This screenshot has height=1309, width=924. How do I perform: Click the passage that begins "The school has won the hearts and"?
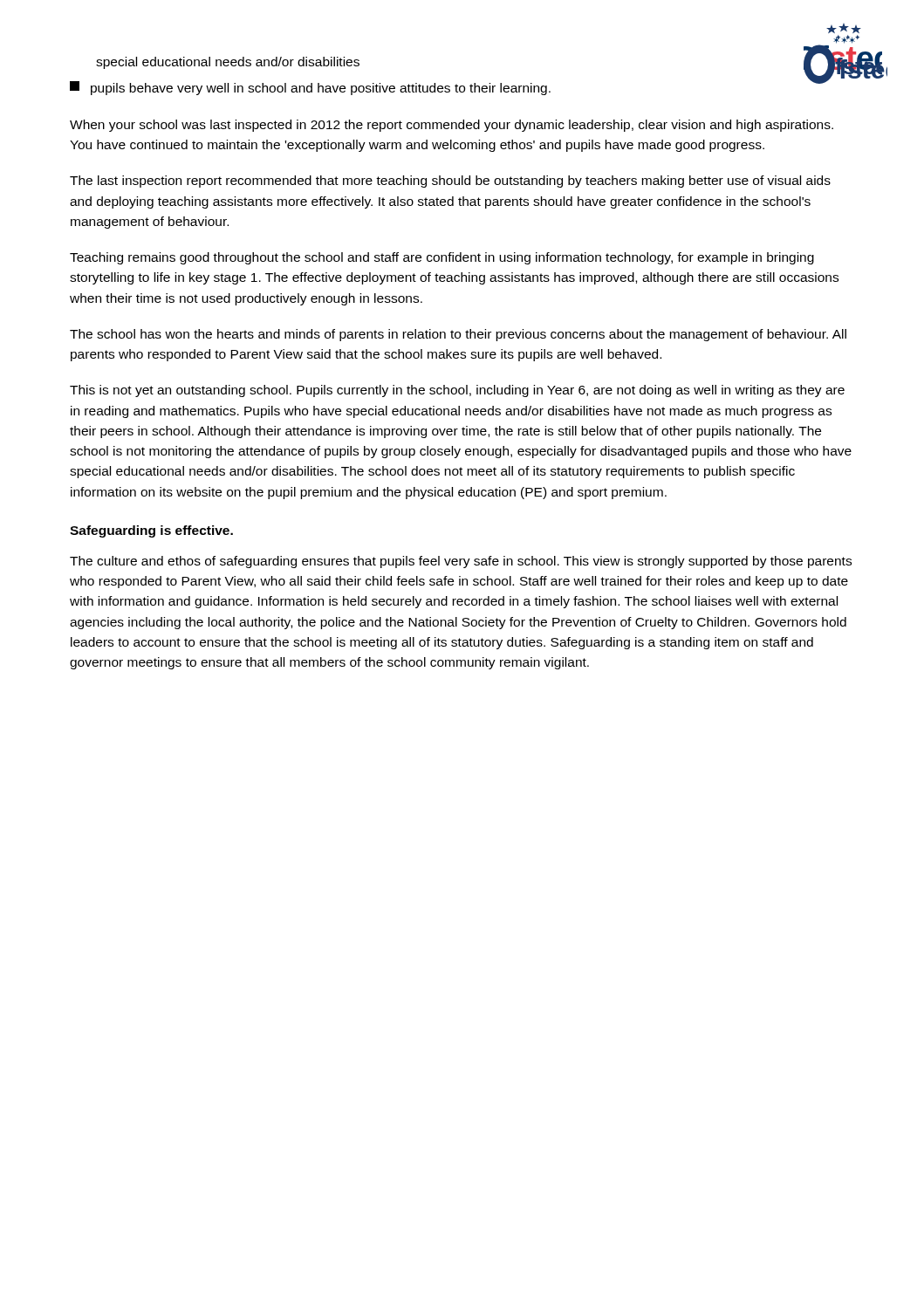[x=458, y=344]
